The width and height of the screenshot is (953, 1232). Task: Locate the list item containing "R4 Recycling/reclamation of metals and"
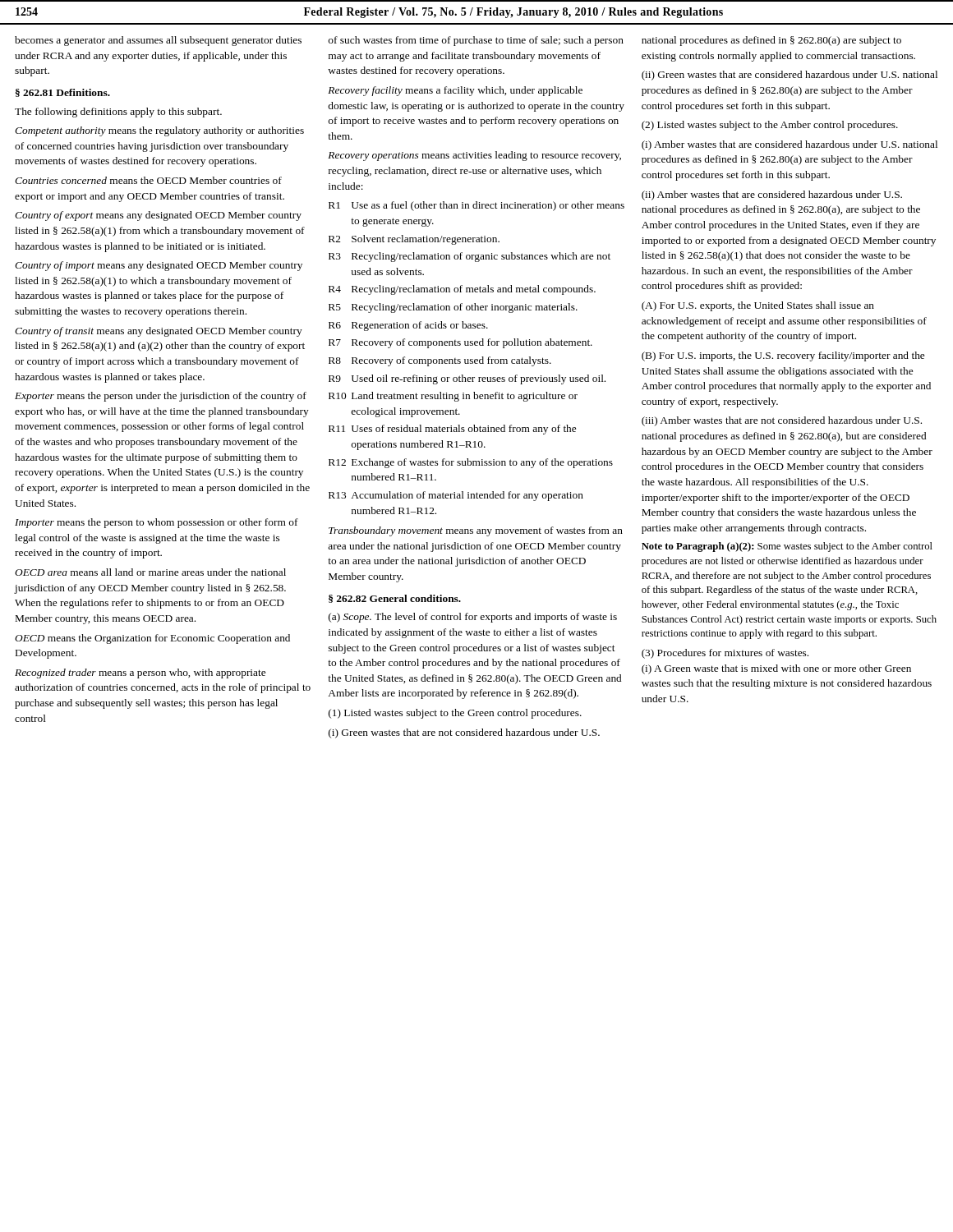click(462, 290)
